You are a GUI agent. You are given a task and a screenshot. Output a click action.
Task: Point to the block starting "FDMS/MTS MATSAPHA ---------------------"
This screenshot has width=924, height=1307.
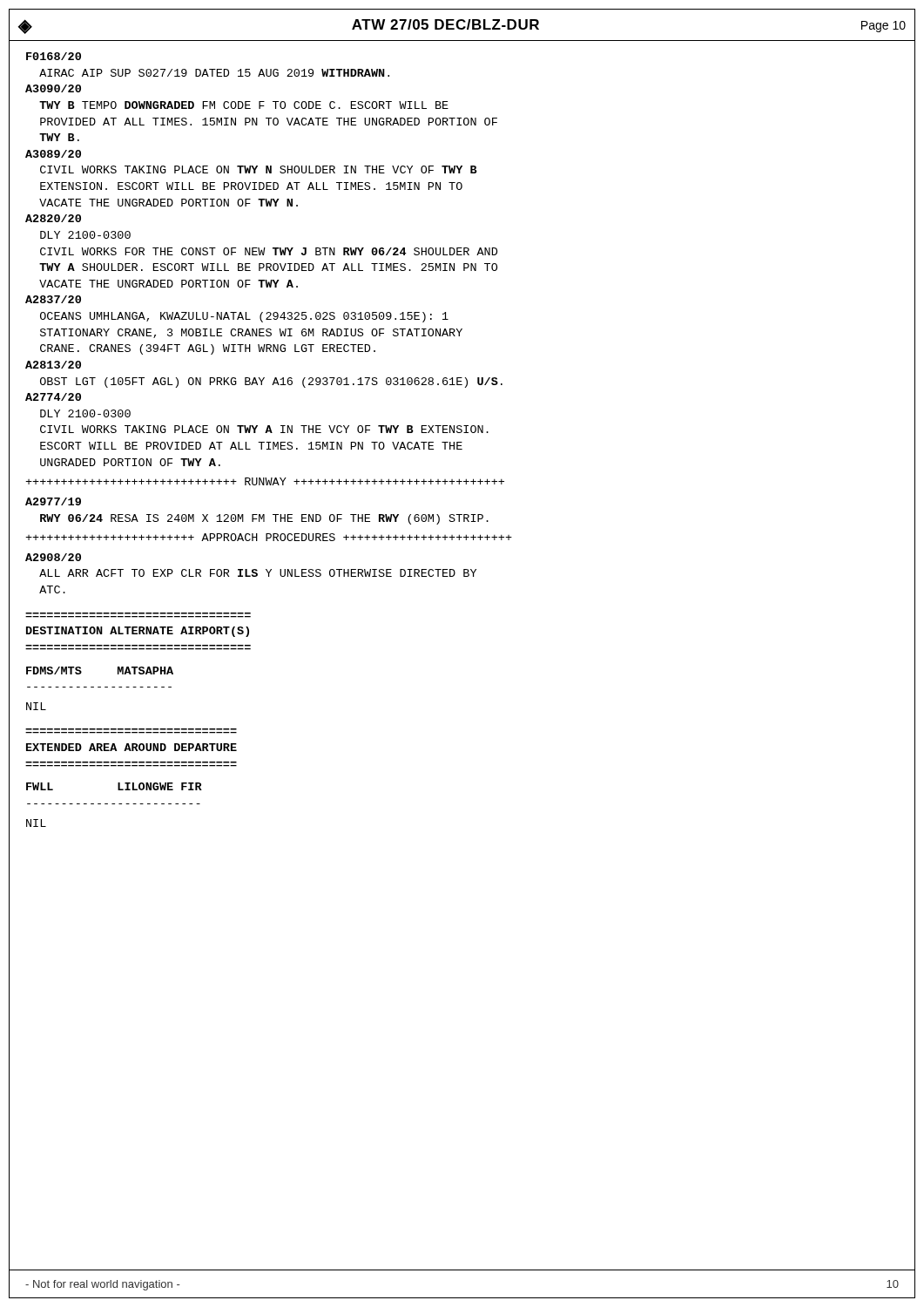coord(57,670)
